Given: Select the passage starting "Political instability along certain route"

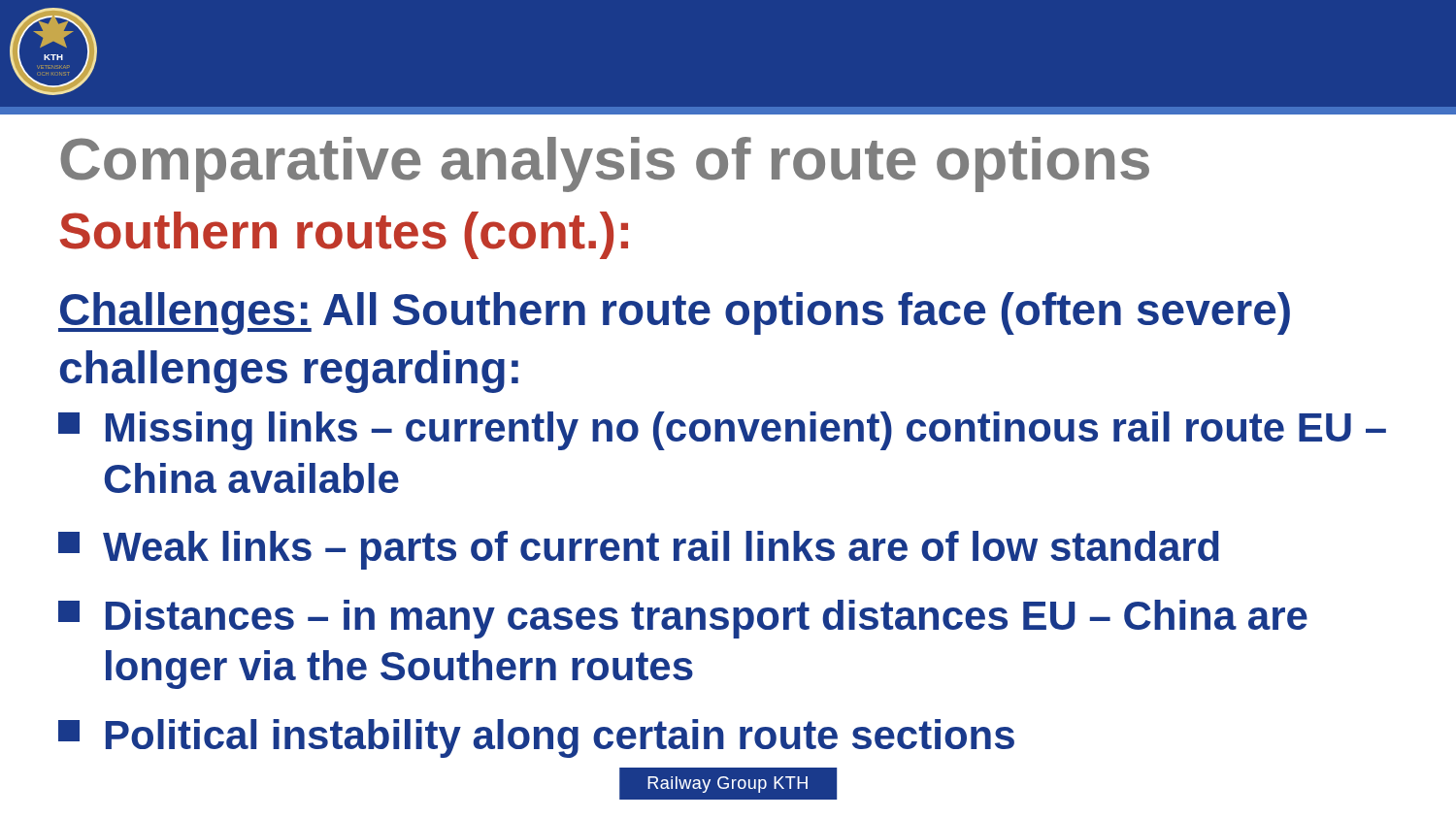Looking at the screenshot, I should point(537,735).
